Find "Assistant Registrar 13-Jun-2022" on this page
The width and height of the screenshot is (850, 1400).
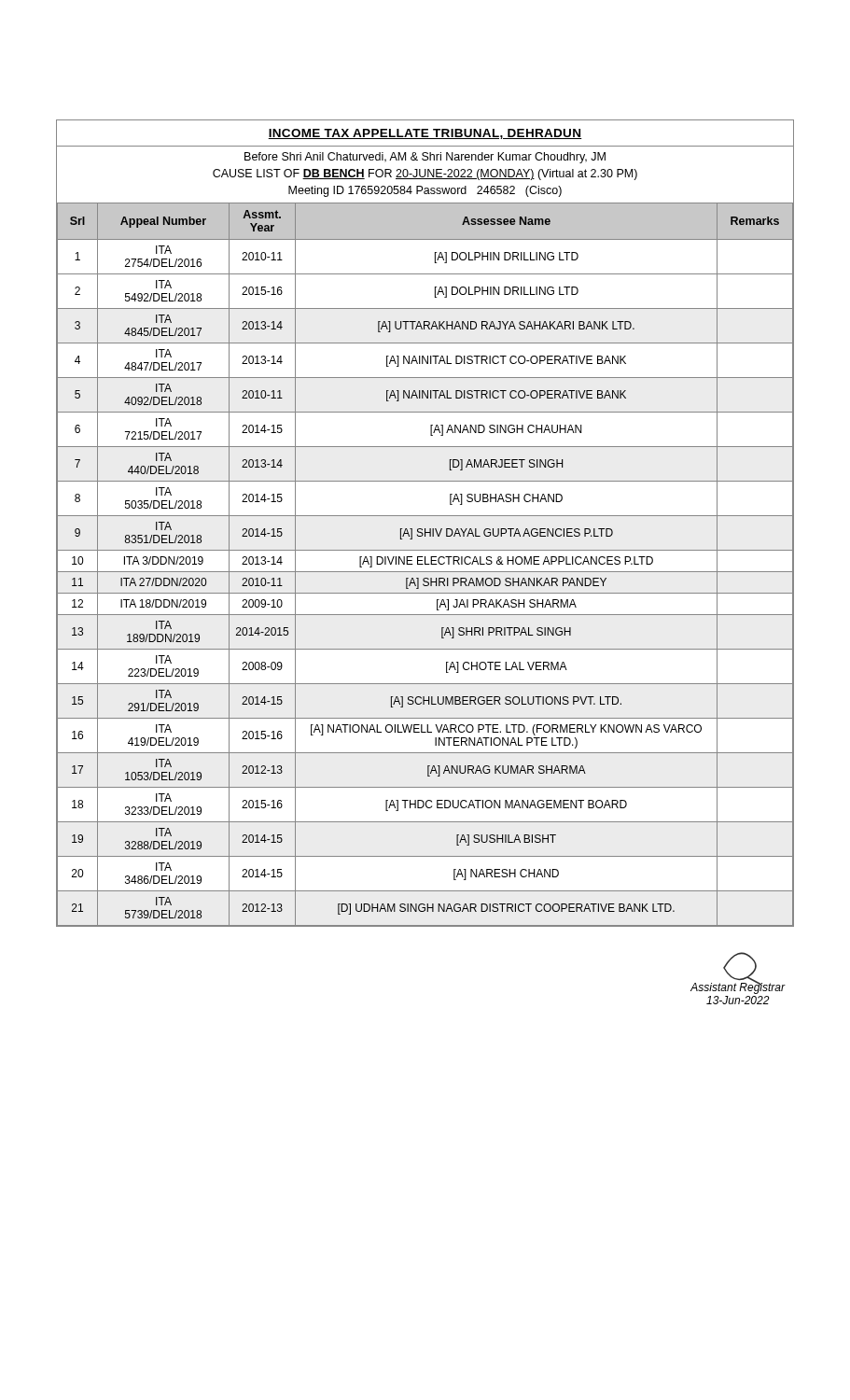click(738, 973)
